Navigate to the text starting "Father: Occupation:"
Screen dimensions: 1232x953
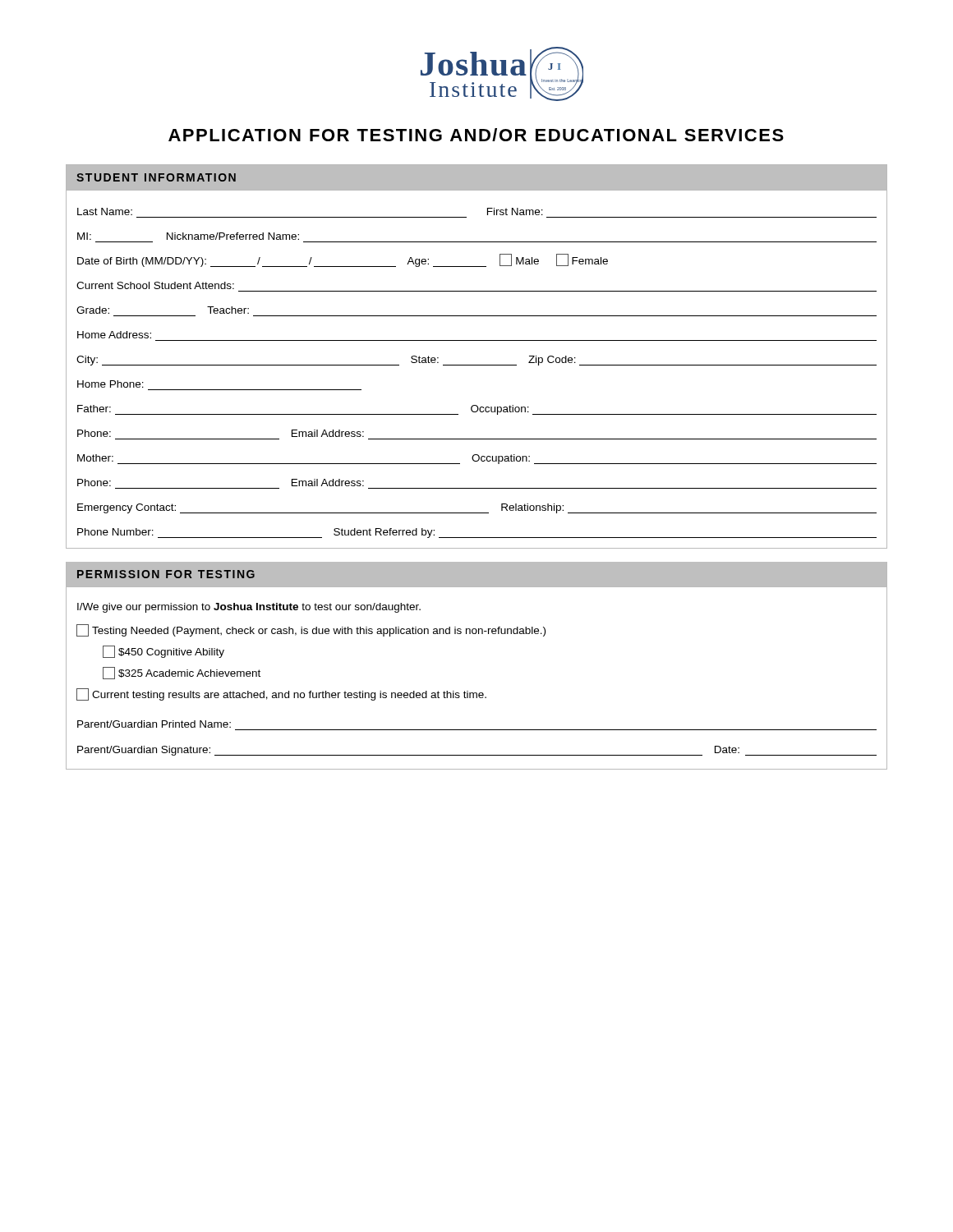tap(476, 408)
